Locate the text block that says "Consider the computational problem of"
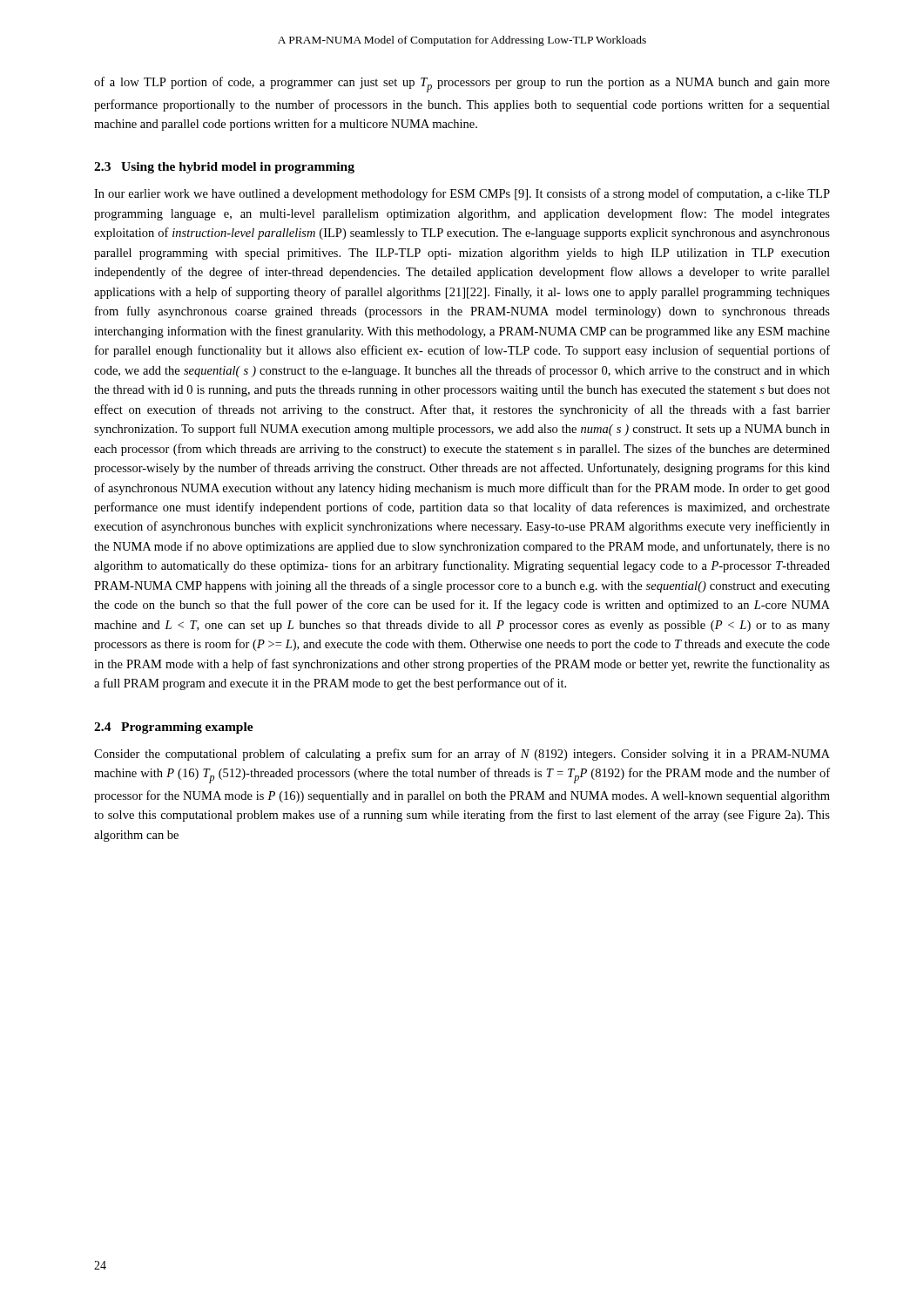This screenshot has height=1307, width=924. pos(462,794)
